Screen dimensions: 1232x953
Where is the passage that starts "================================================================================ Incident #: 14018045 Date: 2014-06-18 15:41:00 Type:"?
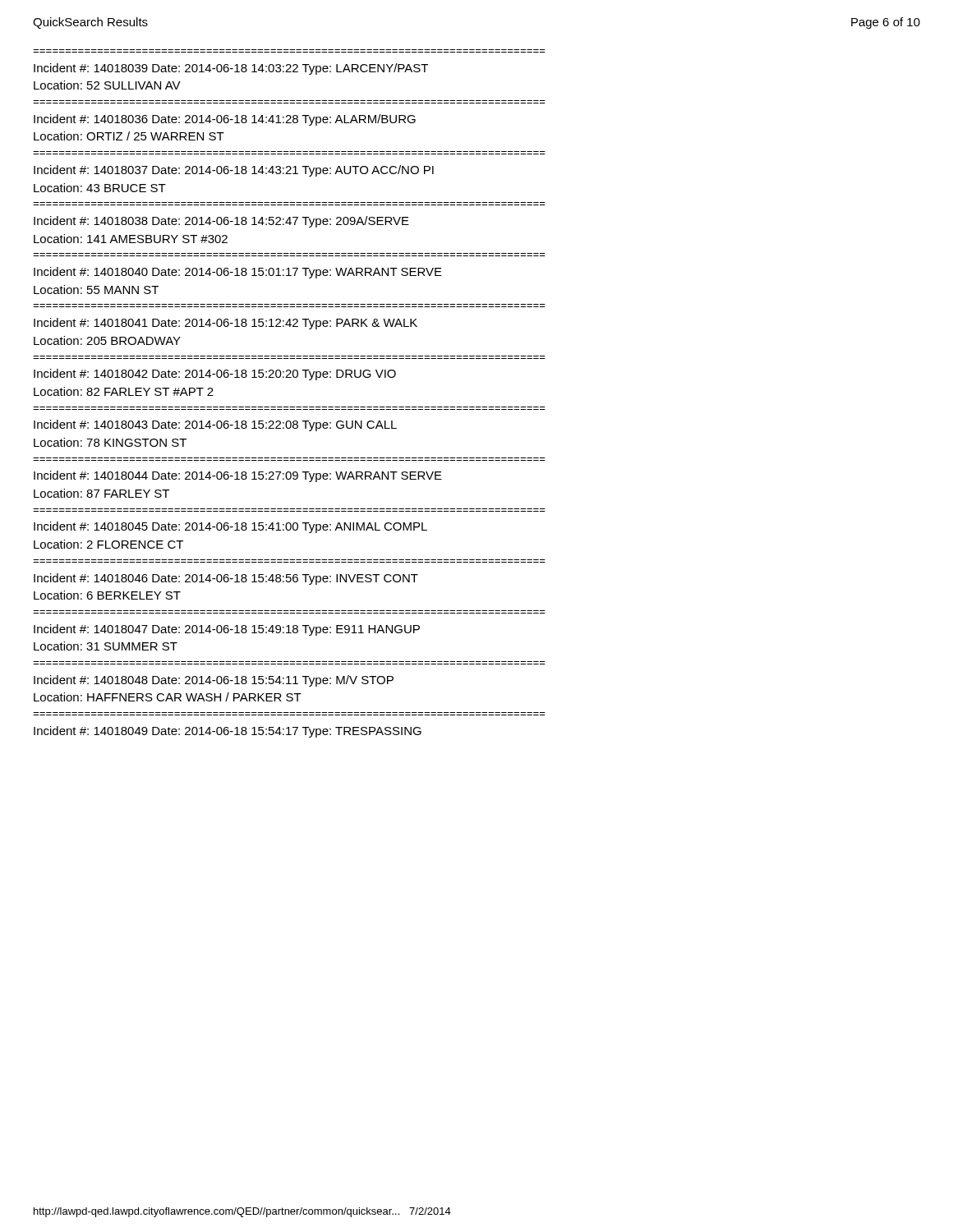coord(230,527)
